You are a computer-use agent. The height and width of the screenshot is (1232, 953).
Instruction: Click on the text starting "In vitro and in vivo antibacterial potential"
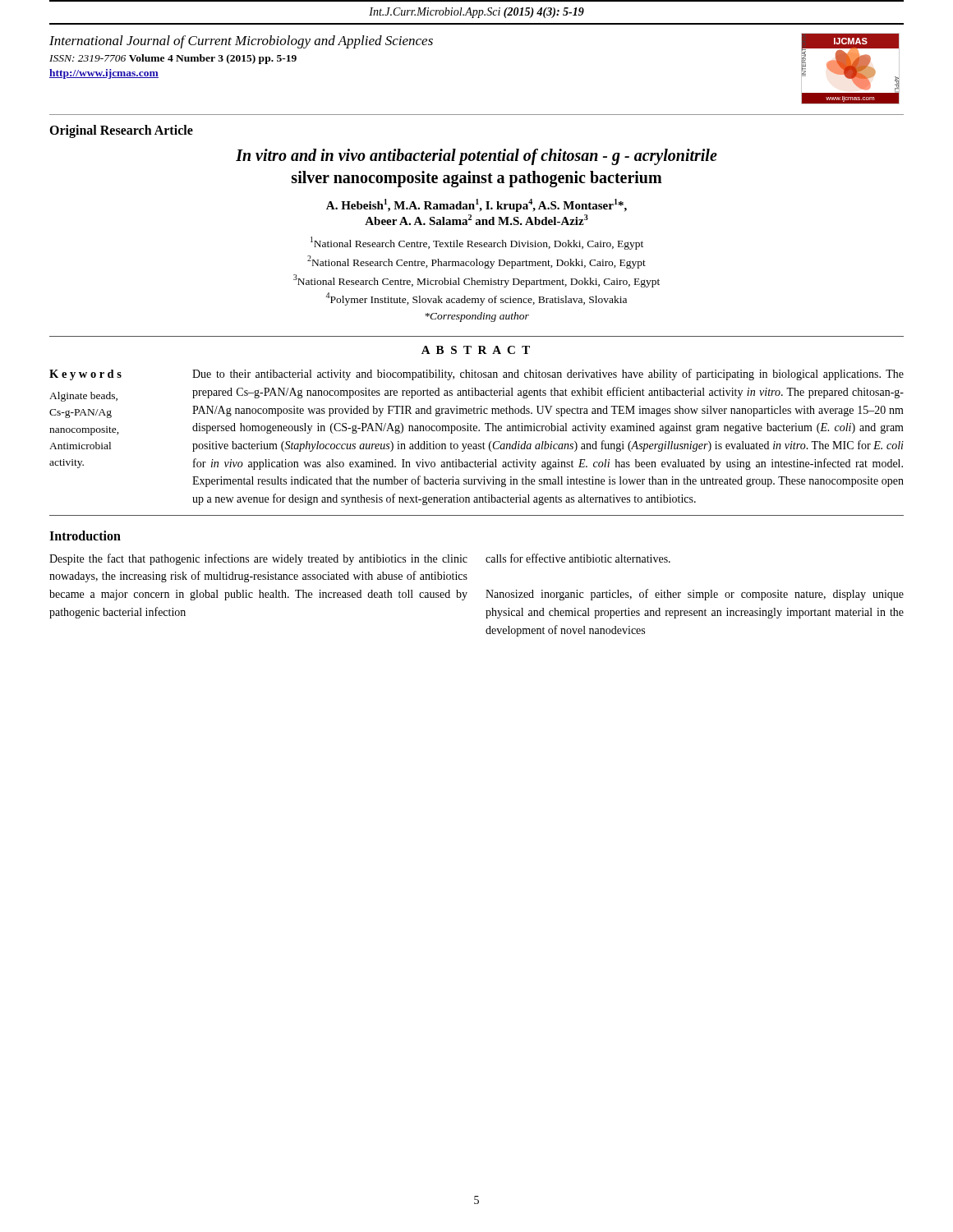[476, 155]
